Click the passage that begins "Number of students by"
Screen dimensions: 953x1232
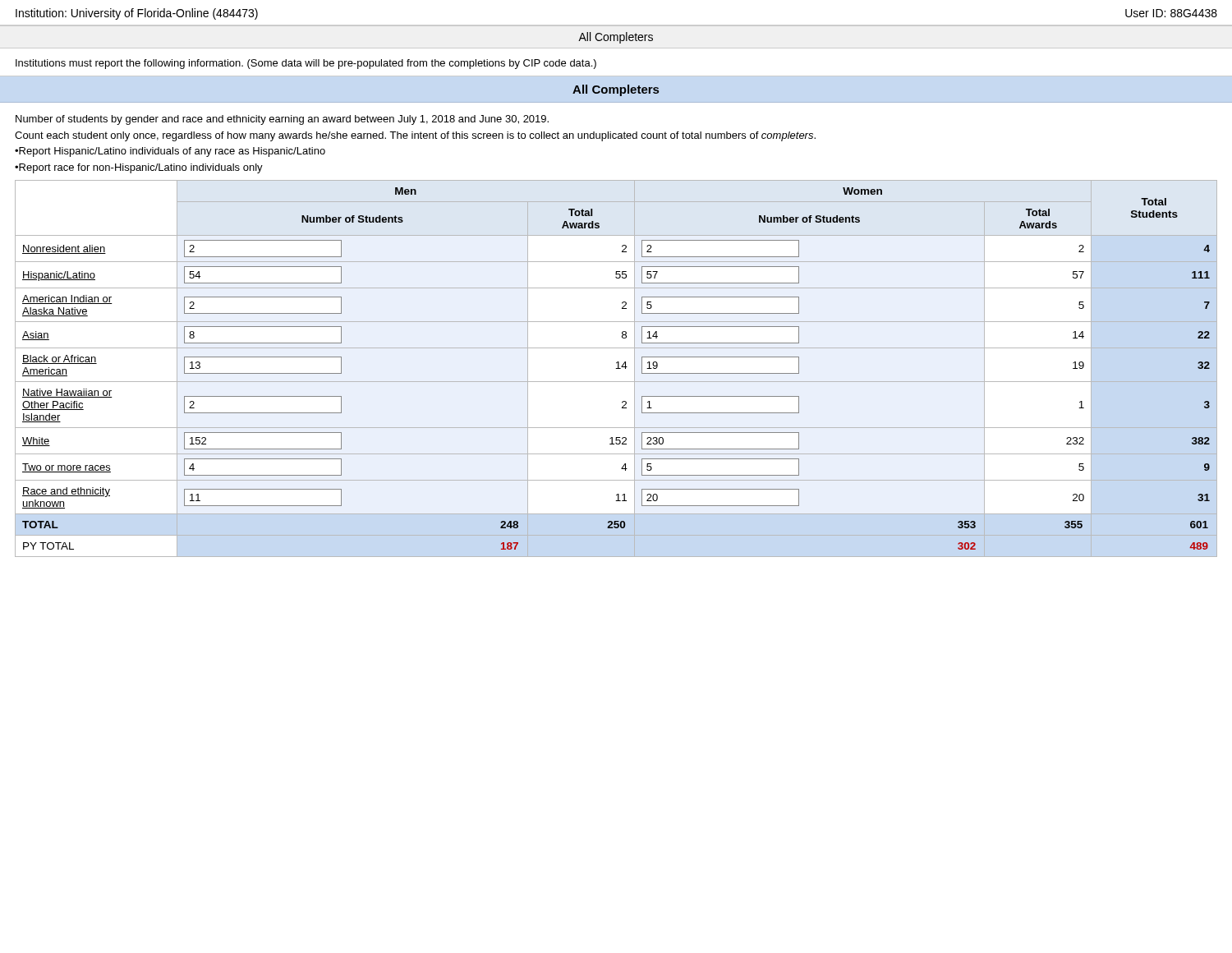pos(416,143)
